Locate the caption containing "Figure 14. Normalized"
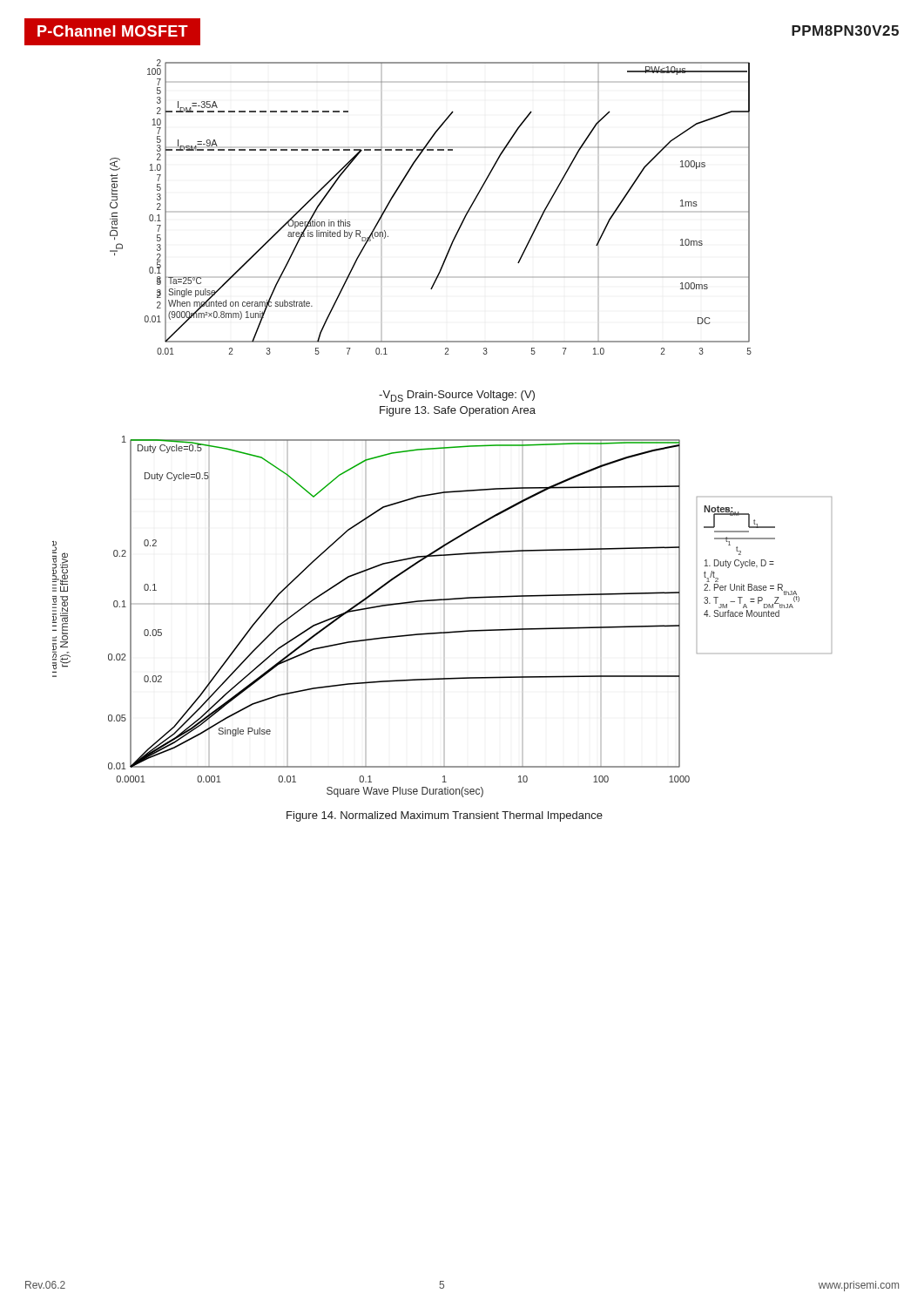The height and width of the screenshot is (1307, 924). click(x=444, y=815)
